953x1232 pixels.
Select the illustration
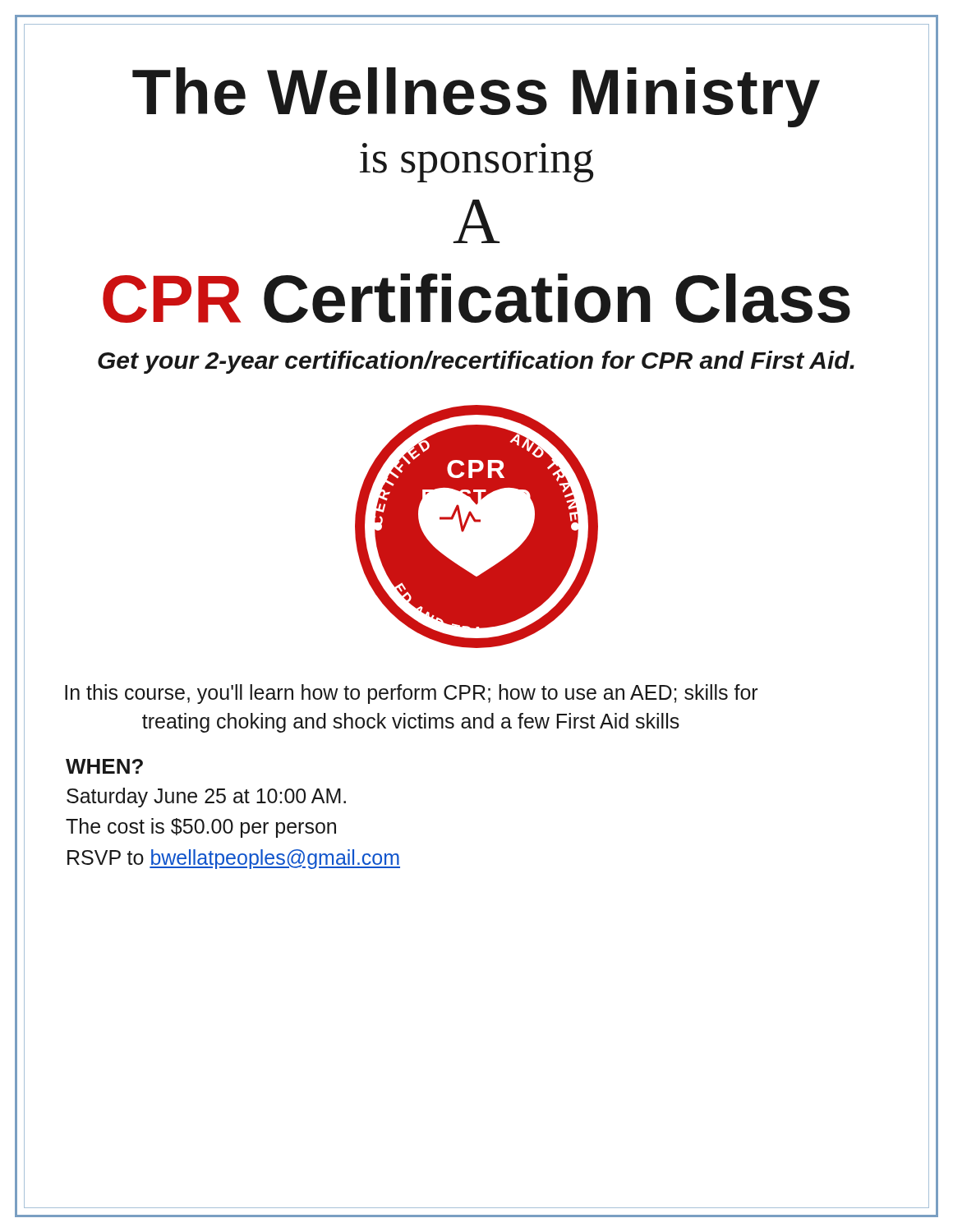(476, 526)
